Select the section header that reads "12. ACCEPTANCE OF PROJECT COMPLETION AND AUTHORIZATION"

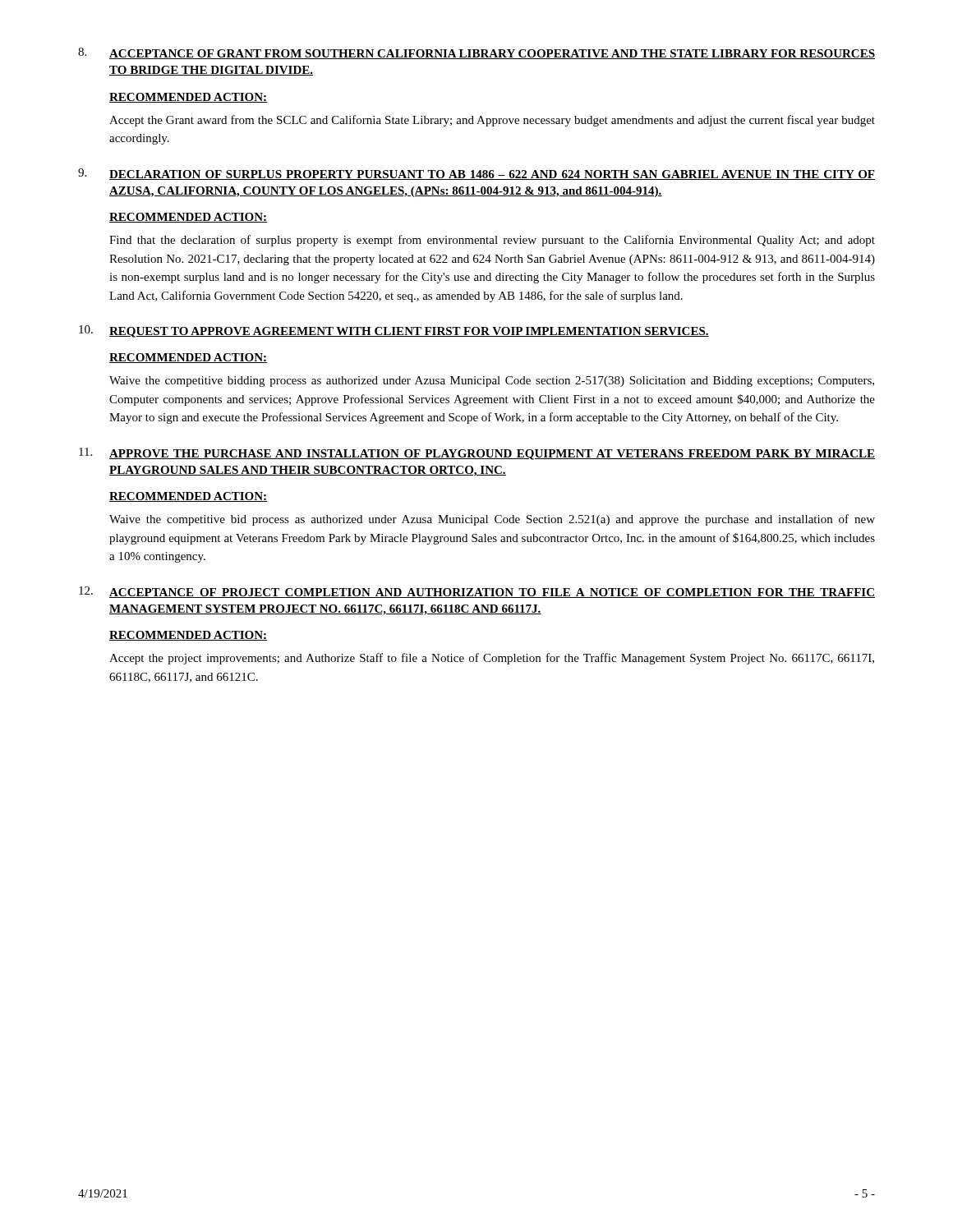476,606
